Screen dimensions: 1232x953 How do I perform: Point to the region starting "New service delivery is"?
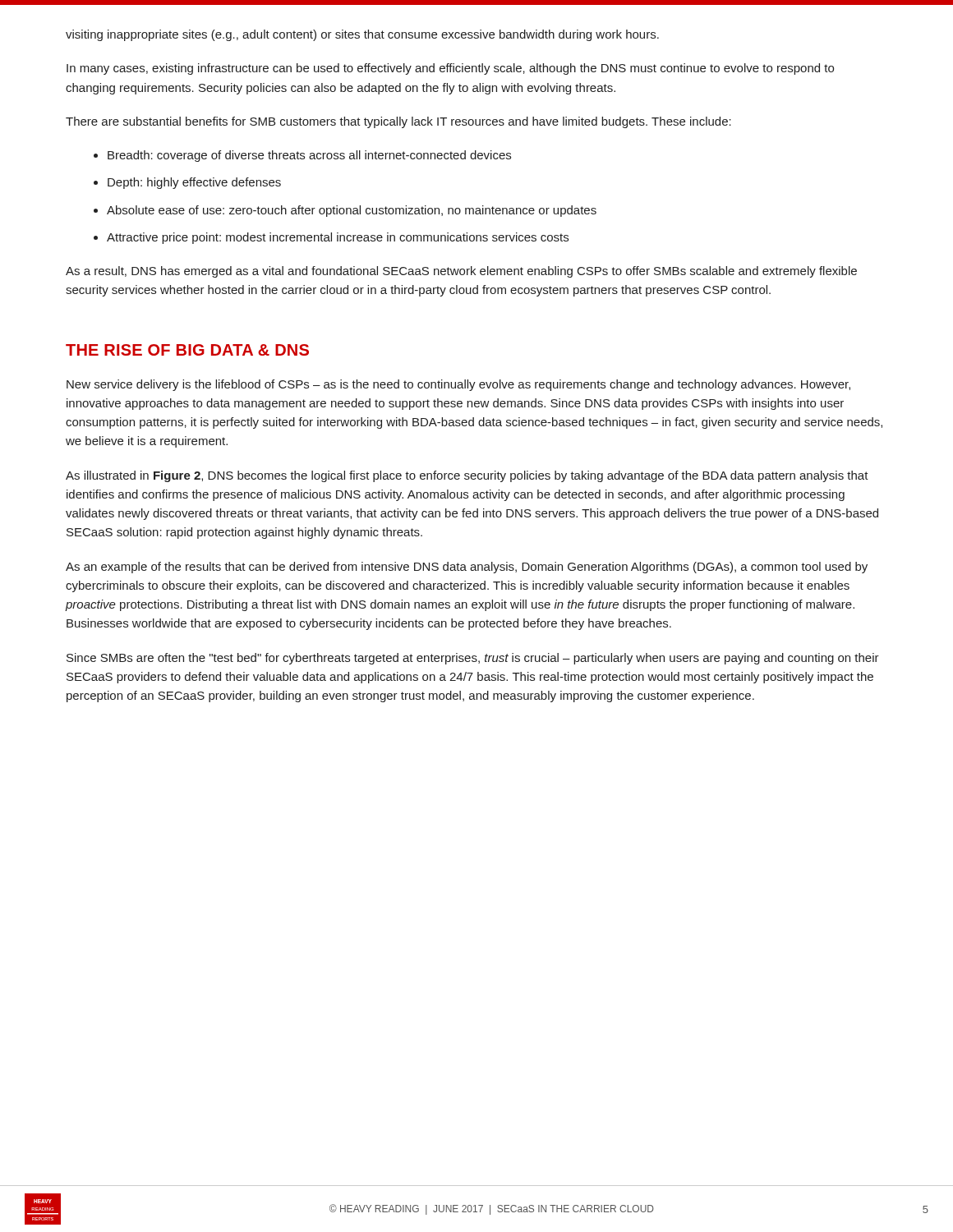[x=475, y=412]
